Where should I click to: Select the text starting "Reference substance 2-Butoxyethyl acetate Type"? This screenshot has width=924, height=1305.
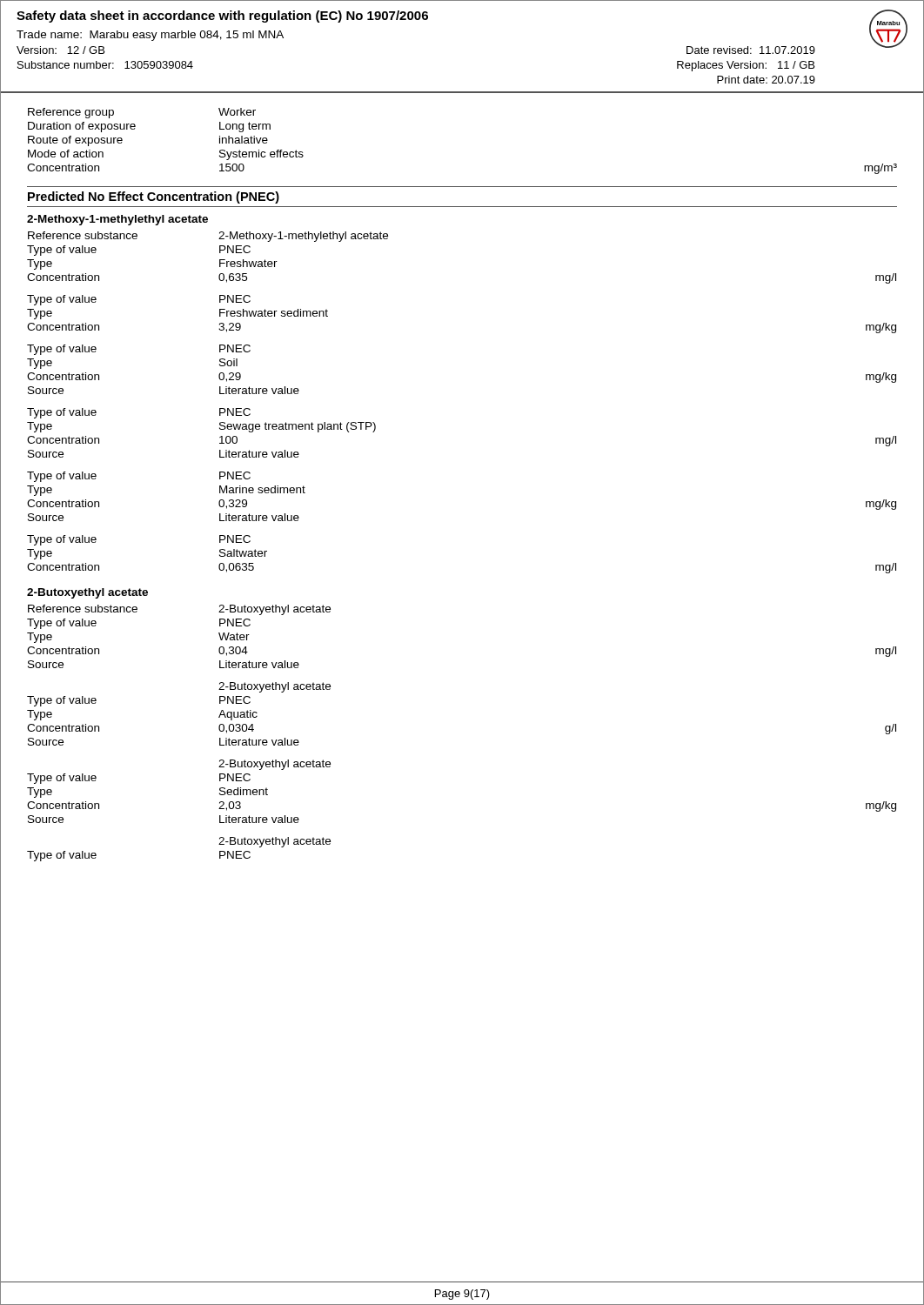point(87,609)
